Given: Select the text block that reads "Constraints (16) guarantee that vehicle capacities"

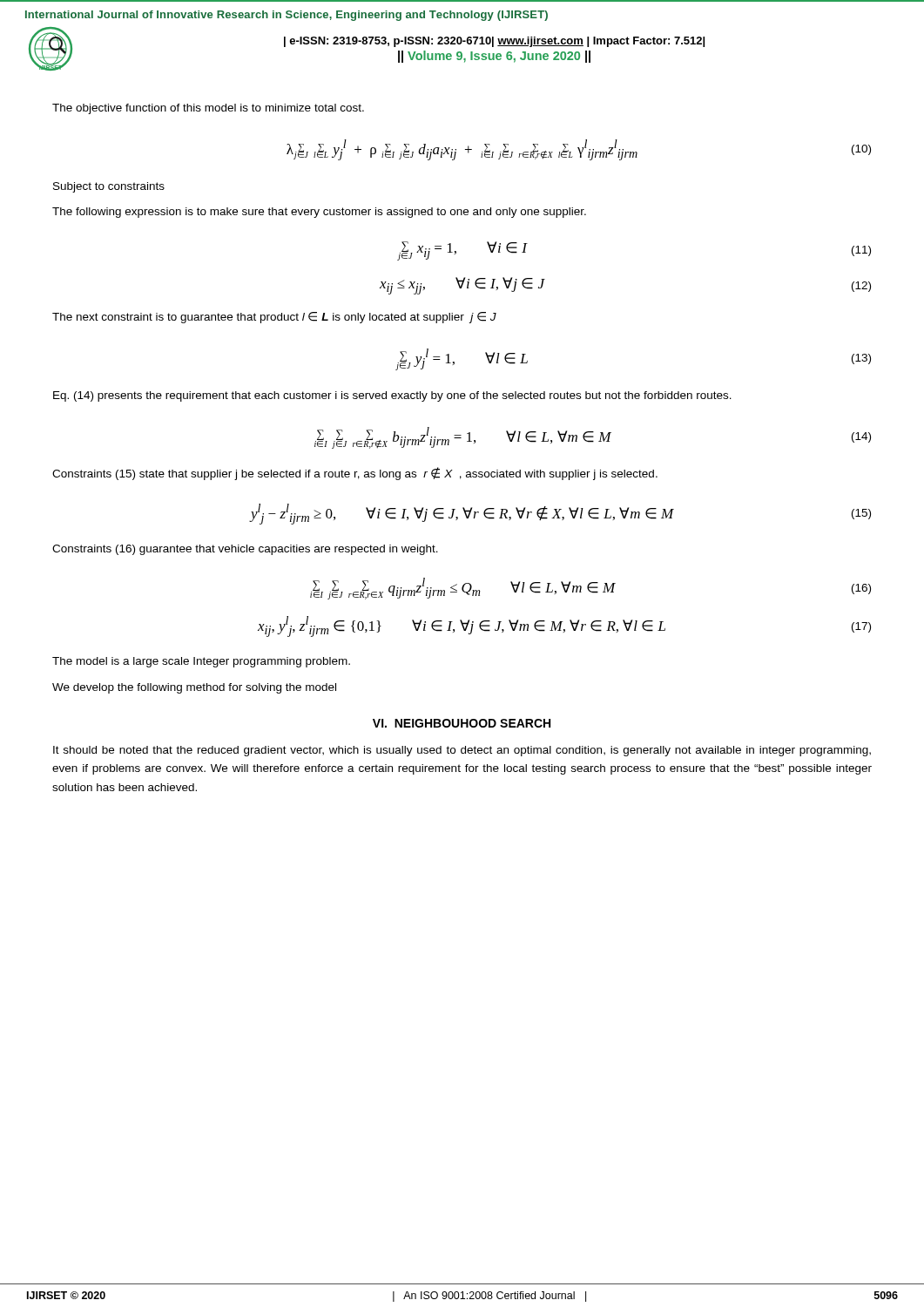Looking at the screenshot, I should pyautogui.click(x=245, y=548).
